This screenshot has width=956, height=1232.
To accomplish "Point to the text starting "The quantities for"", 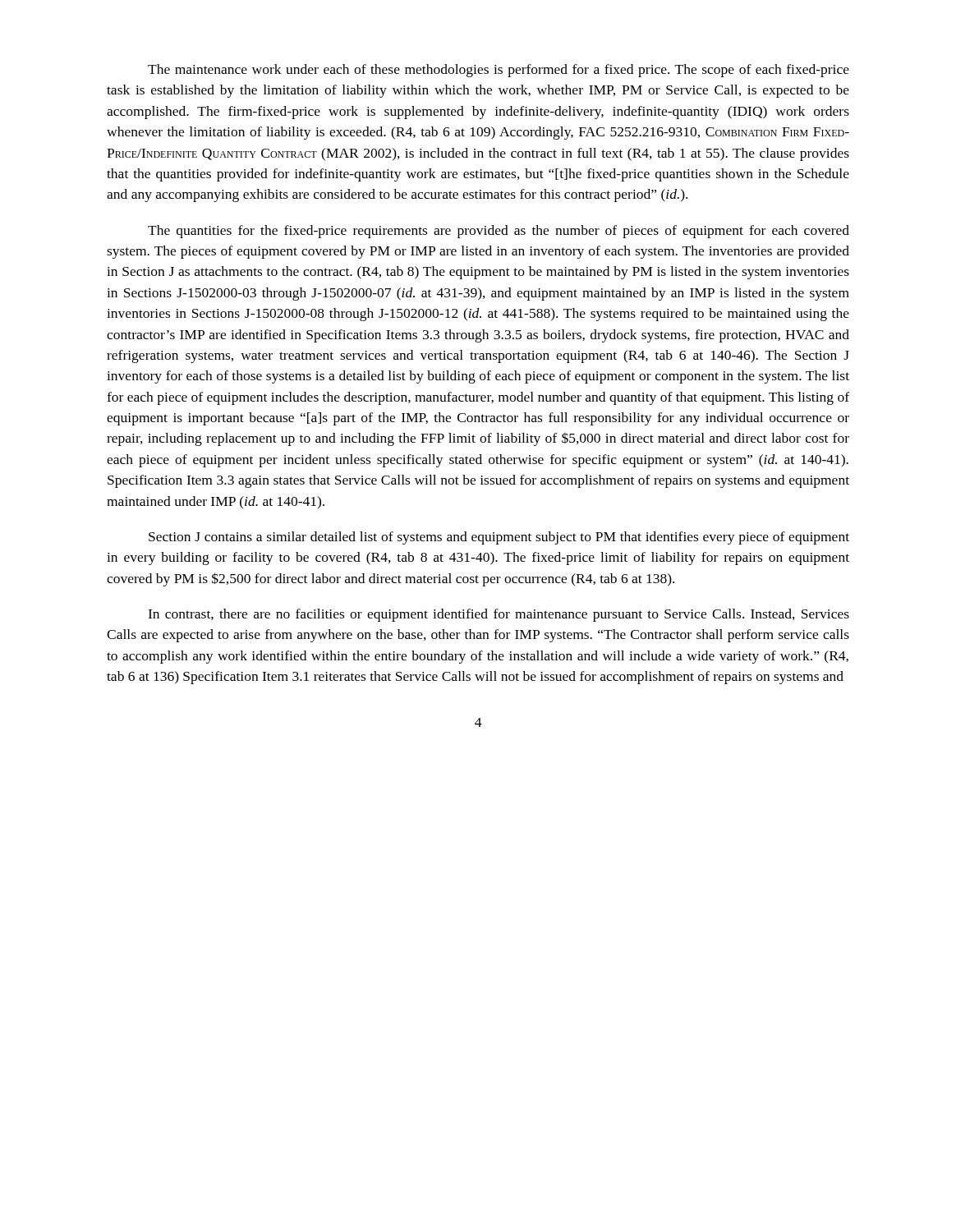I will [478, 366].
